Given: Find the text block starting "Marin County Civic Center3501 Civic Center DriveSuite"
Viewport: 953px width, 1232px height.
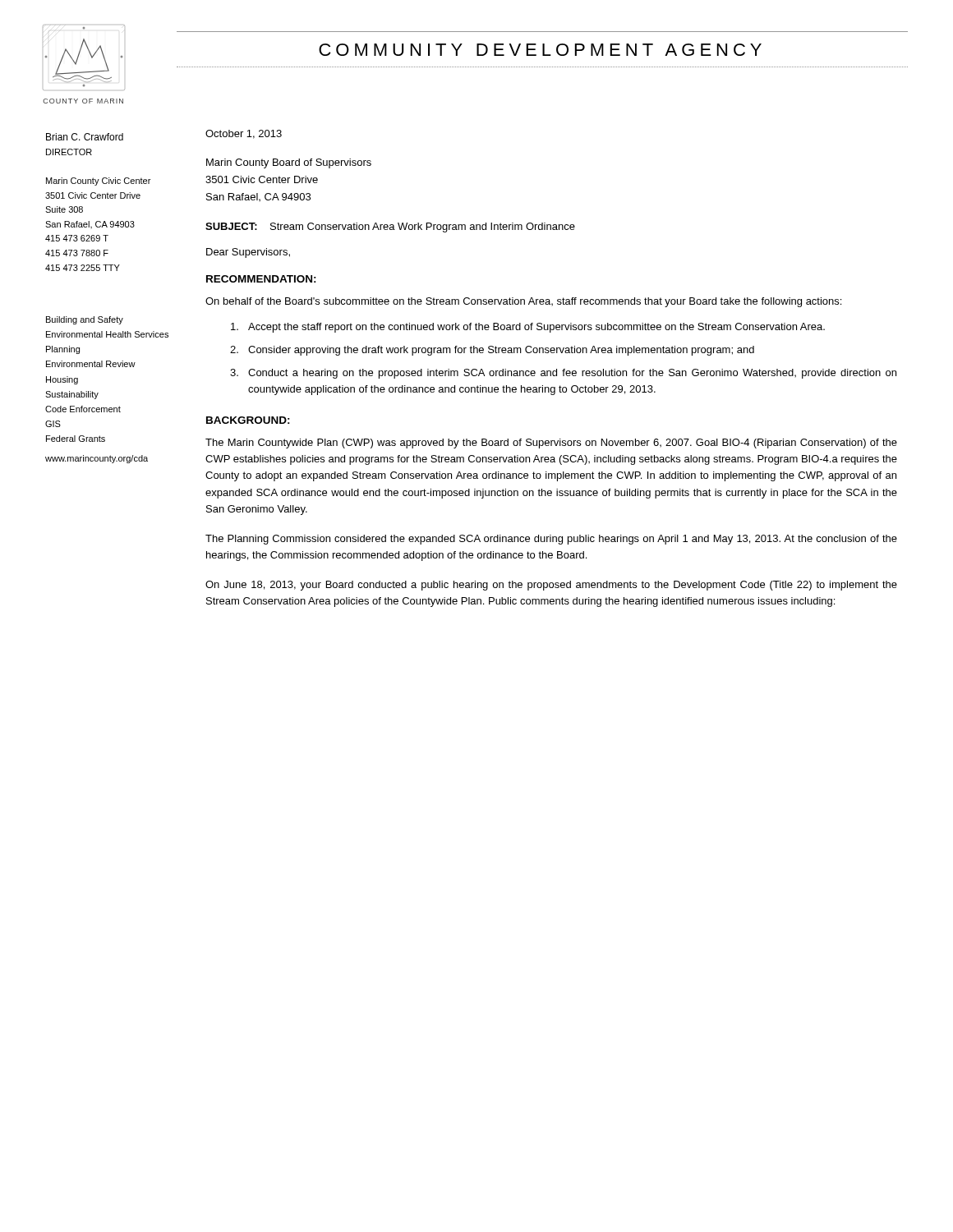Looking at the screenshot, I should [111, 225].
